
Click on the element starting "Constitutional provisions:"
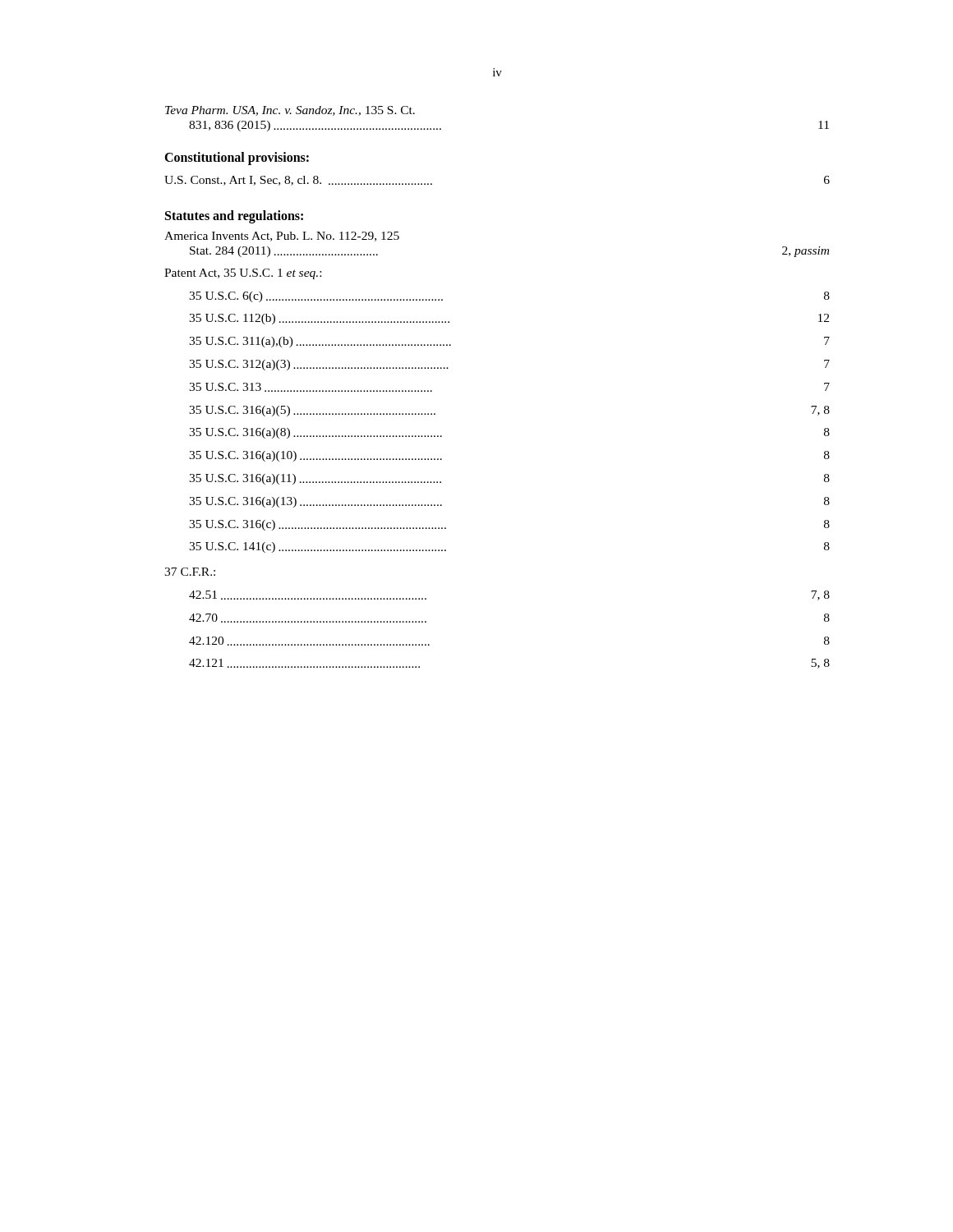coord(237,157)
